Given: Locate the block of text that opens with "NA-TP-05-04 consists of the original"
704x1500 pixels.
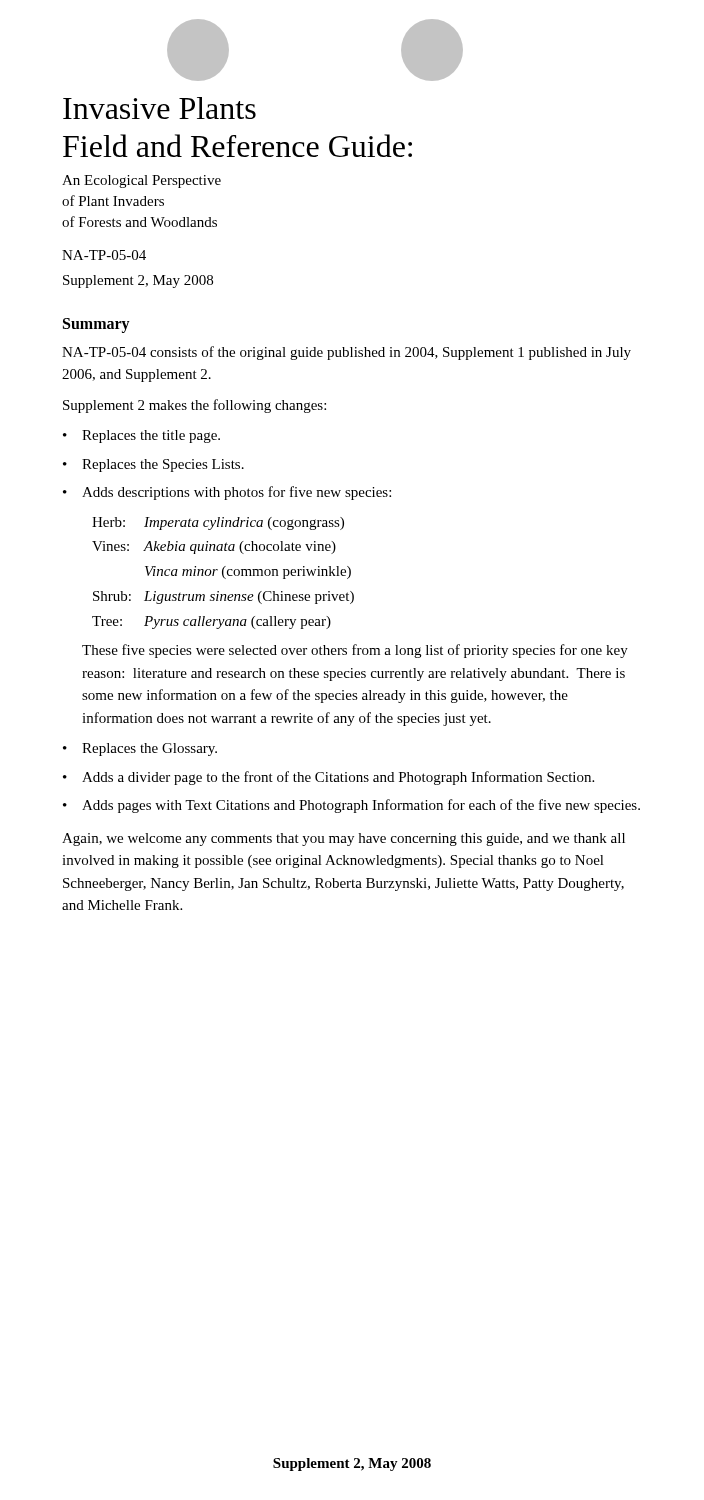Looking at the screenshot, I should pos(347,363).
